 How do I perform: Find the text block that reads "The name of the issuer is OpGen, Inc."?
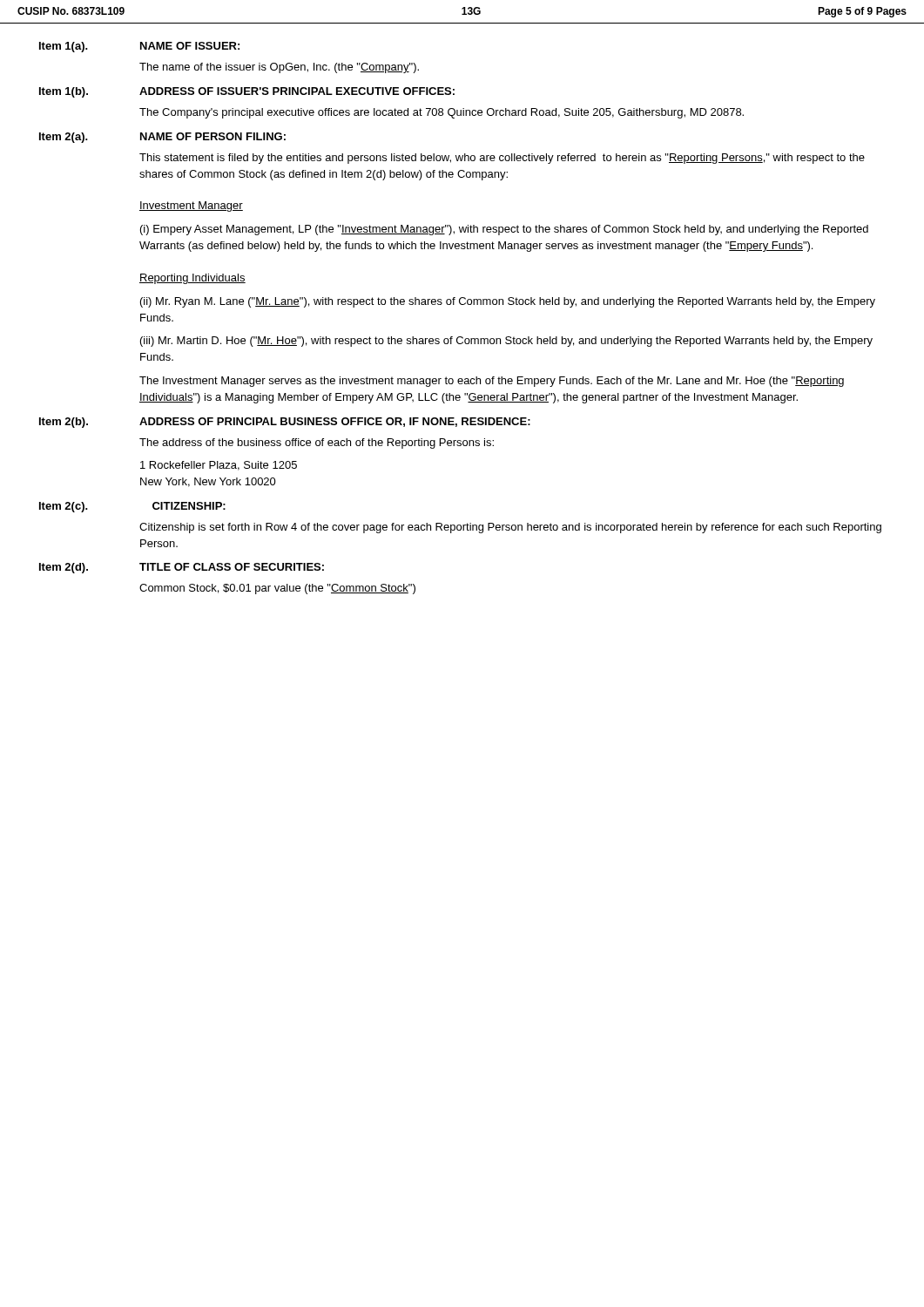[280, 67]
